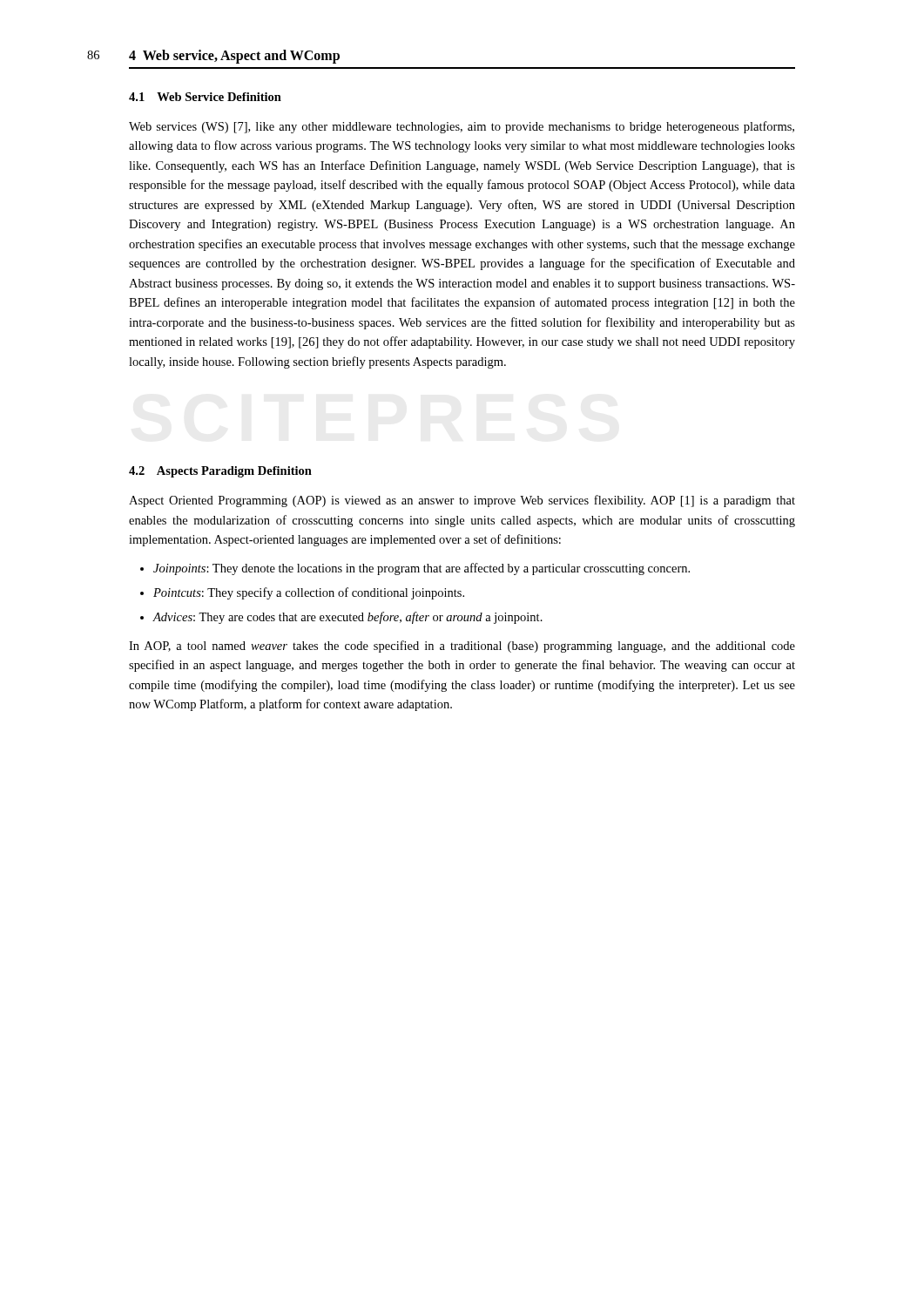Viewport: 924px width, 1307px height.
Task: Find a logo
Action: [x=462, y=417]
